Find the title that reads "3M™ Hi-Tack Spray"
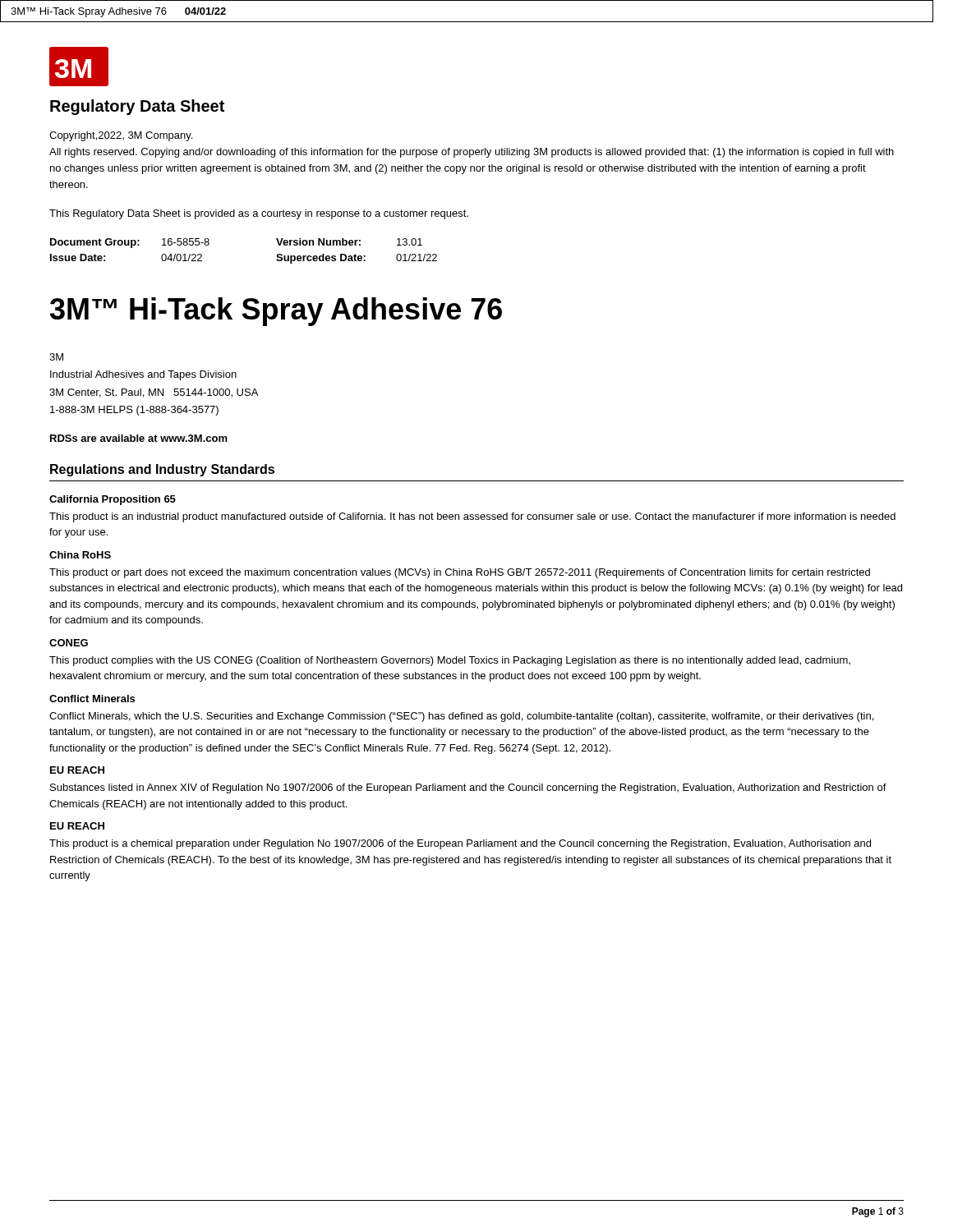This screenshot has height=1232, width=953. click(276, 309)
